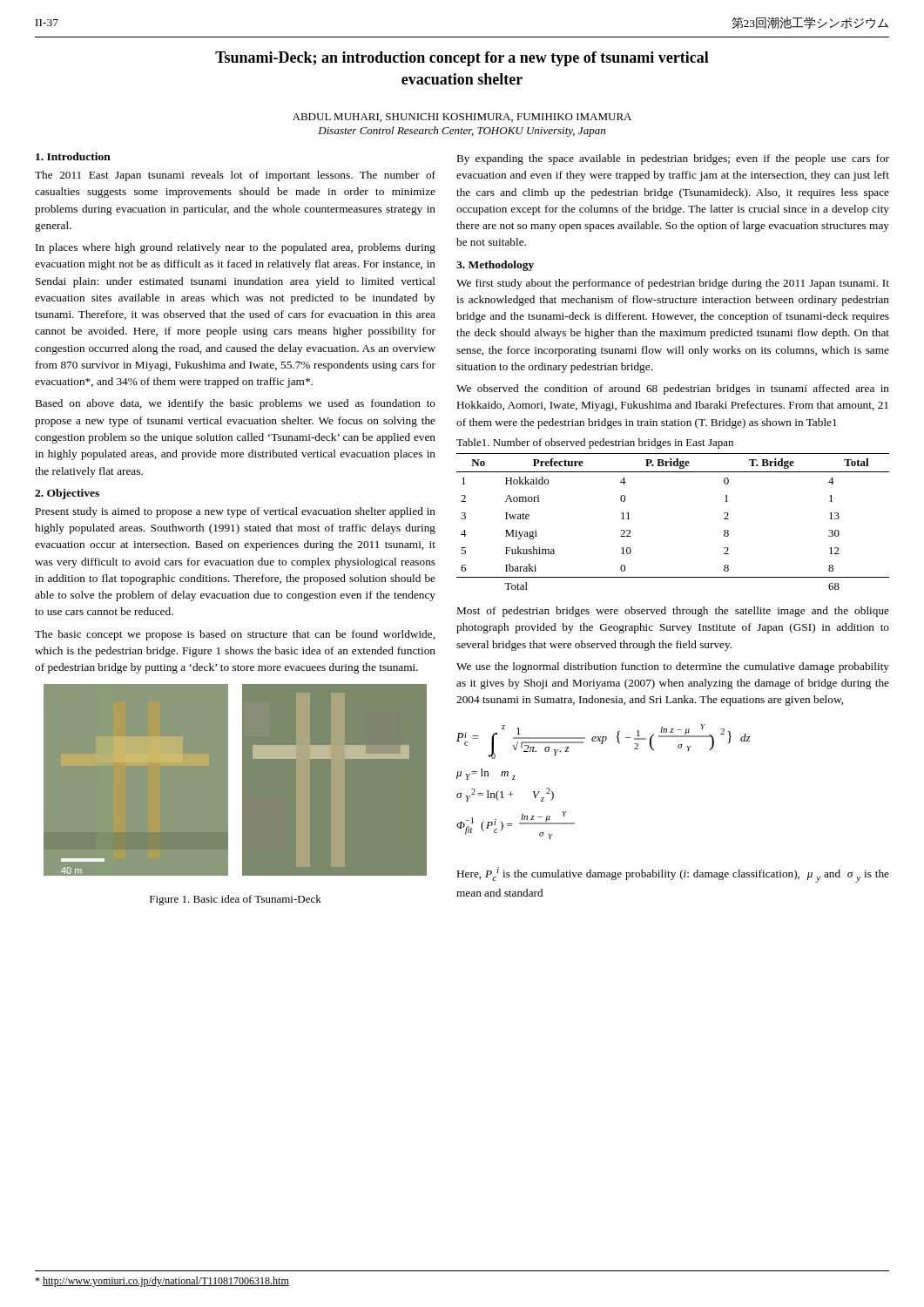Image resolution: width=924 pixels, height=1307 pixels.
Task: Click the passage that begins "The 2011 East Japan tsunami reveals lot of"
Action: pyautogui.click(x=235, y=323)
